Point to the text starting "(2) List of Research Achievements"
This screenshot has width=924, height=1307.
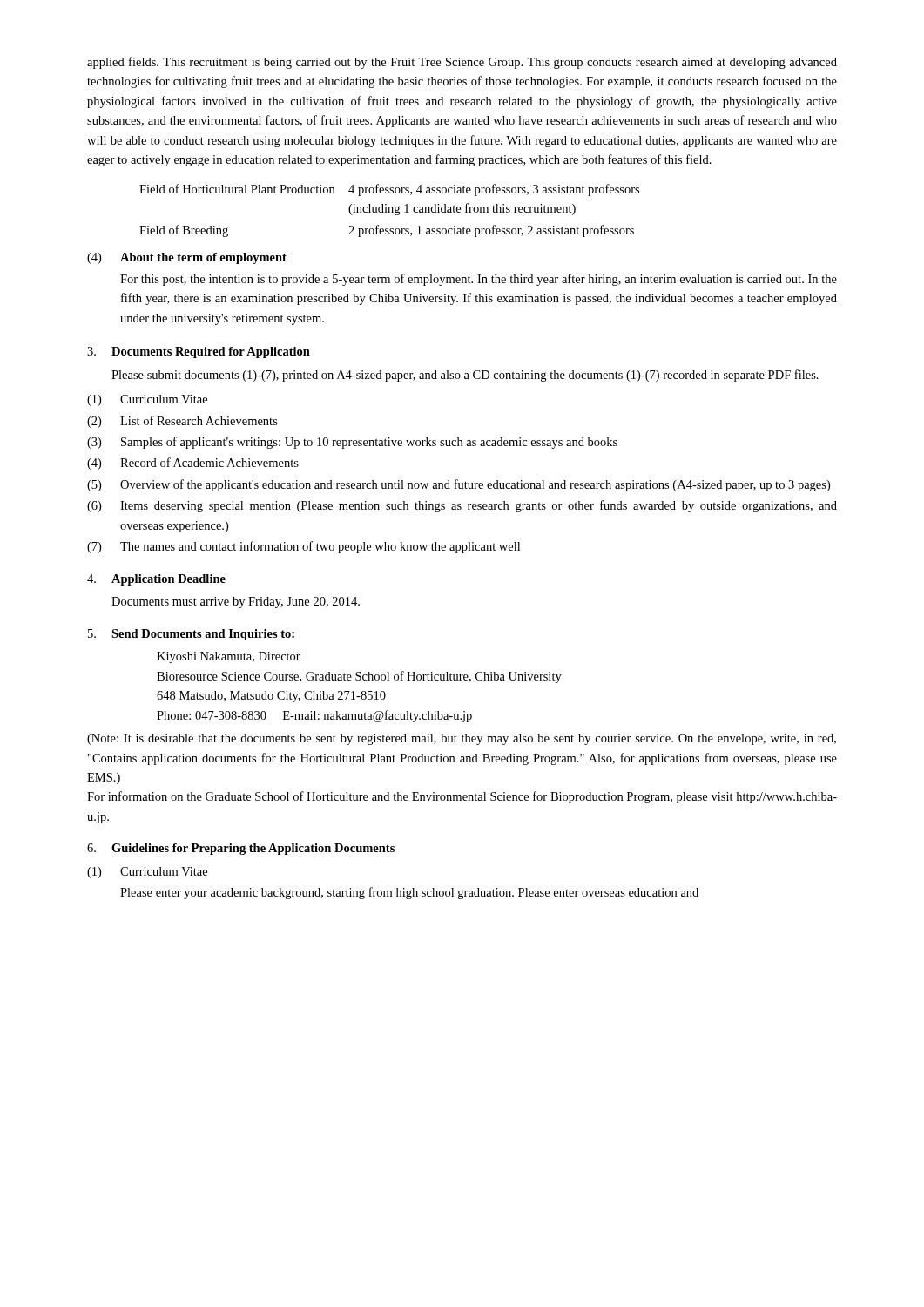[x=182, y=422]
